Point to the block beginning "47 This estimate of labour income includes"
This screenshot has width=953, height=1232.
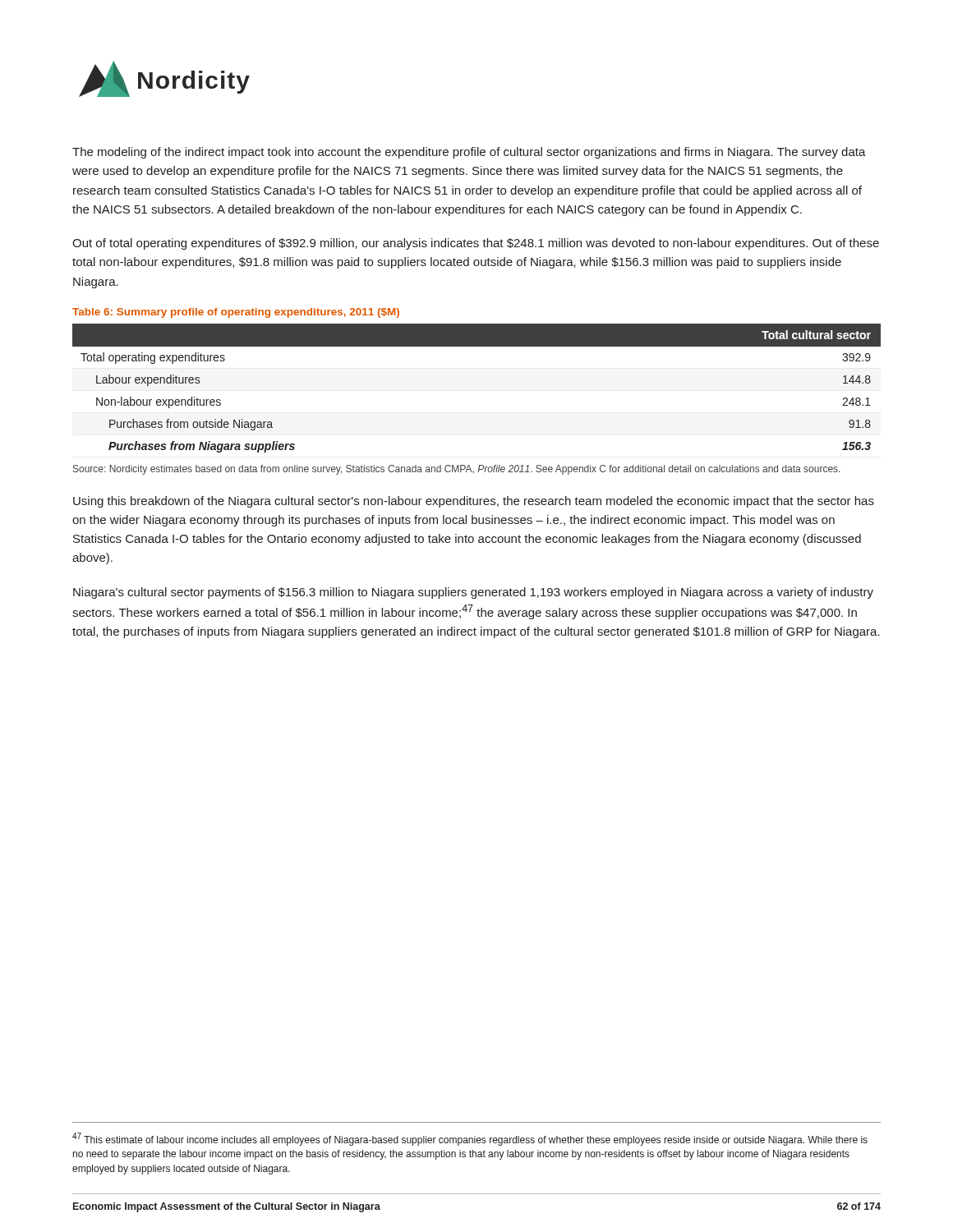coord(470,1153)
